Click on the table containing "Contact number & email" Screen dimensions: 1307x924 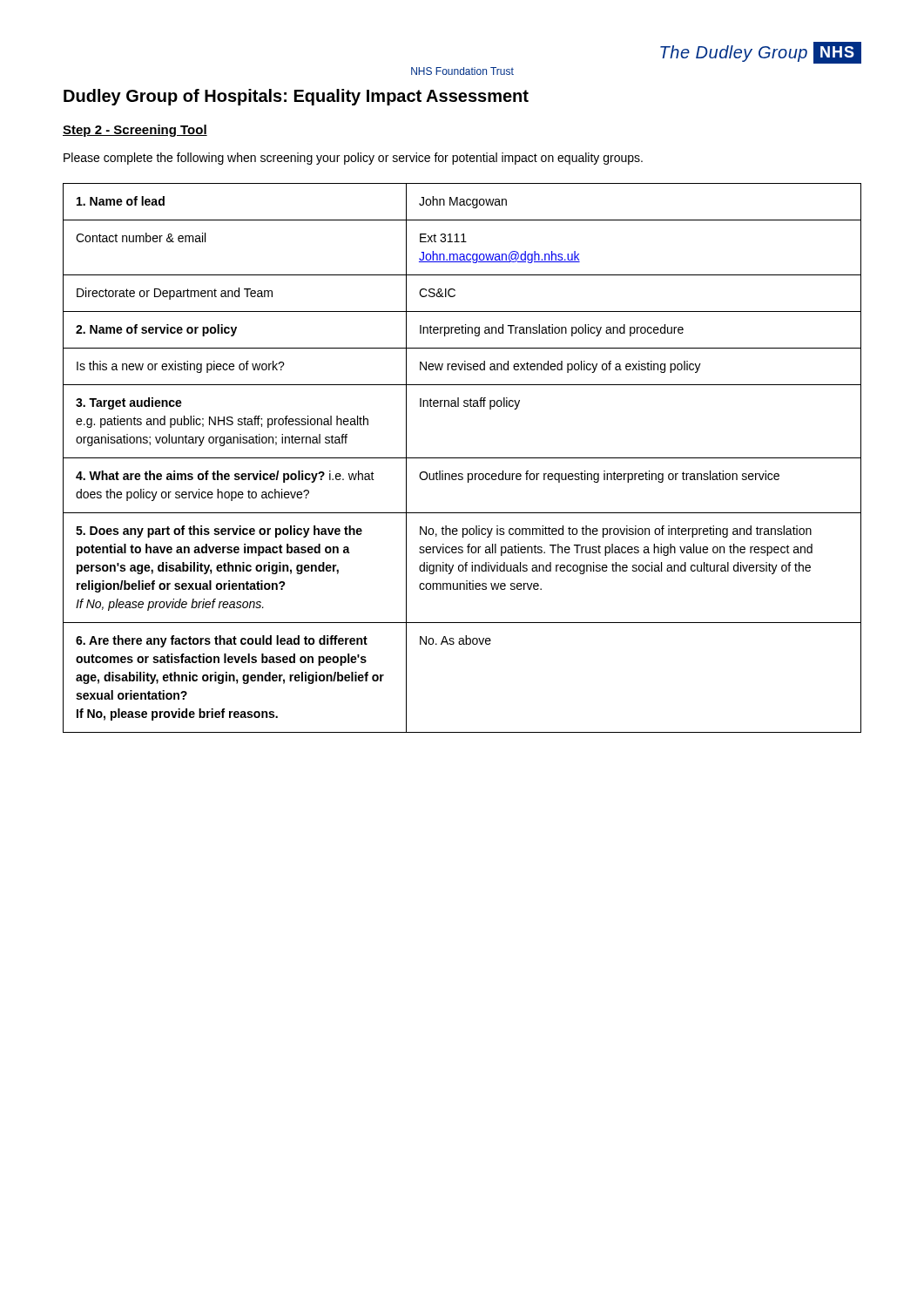pos(462,458)
